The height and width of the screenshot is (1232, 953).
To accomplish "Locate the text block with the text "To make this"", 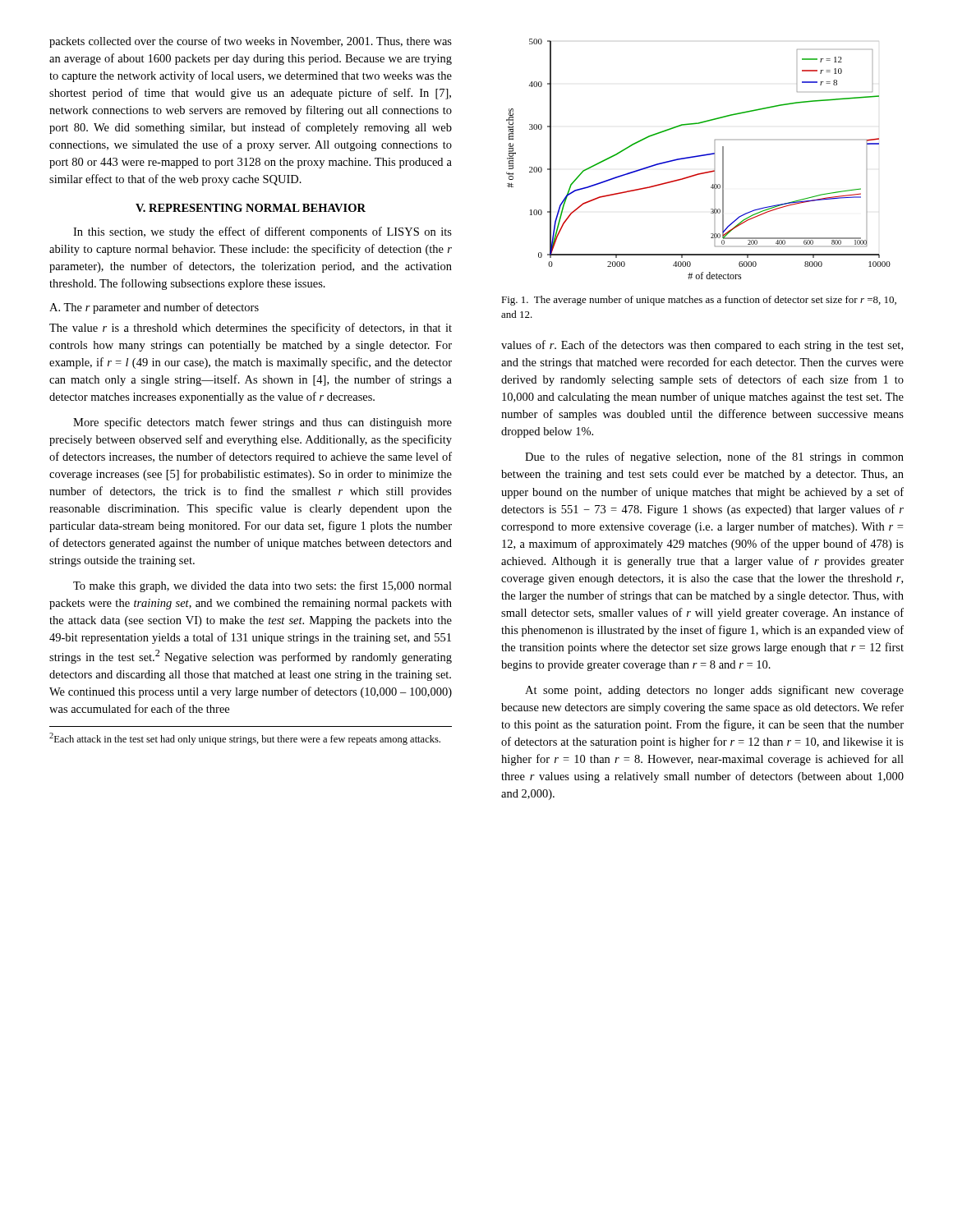I will [251, 648].
